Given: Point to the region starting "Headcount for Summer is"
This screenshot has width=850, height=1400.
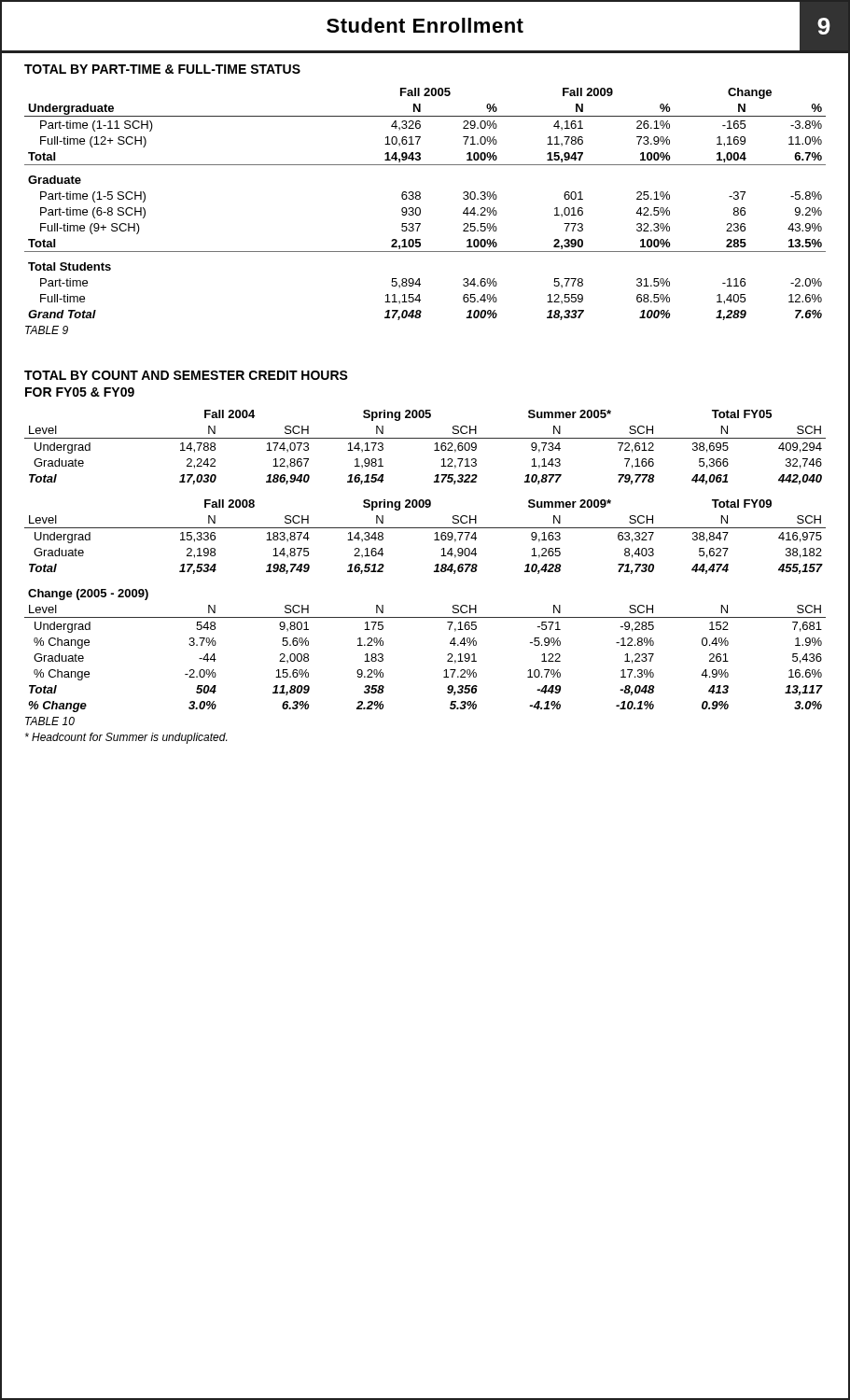Looking at the screenshot, I should [x=126, y=738].
